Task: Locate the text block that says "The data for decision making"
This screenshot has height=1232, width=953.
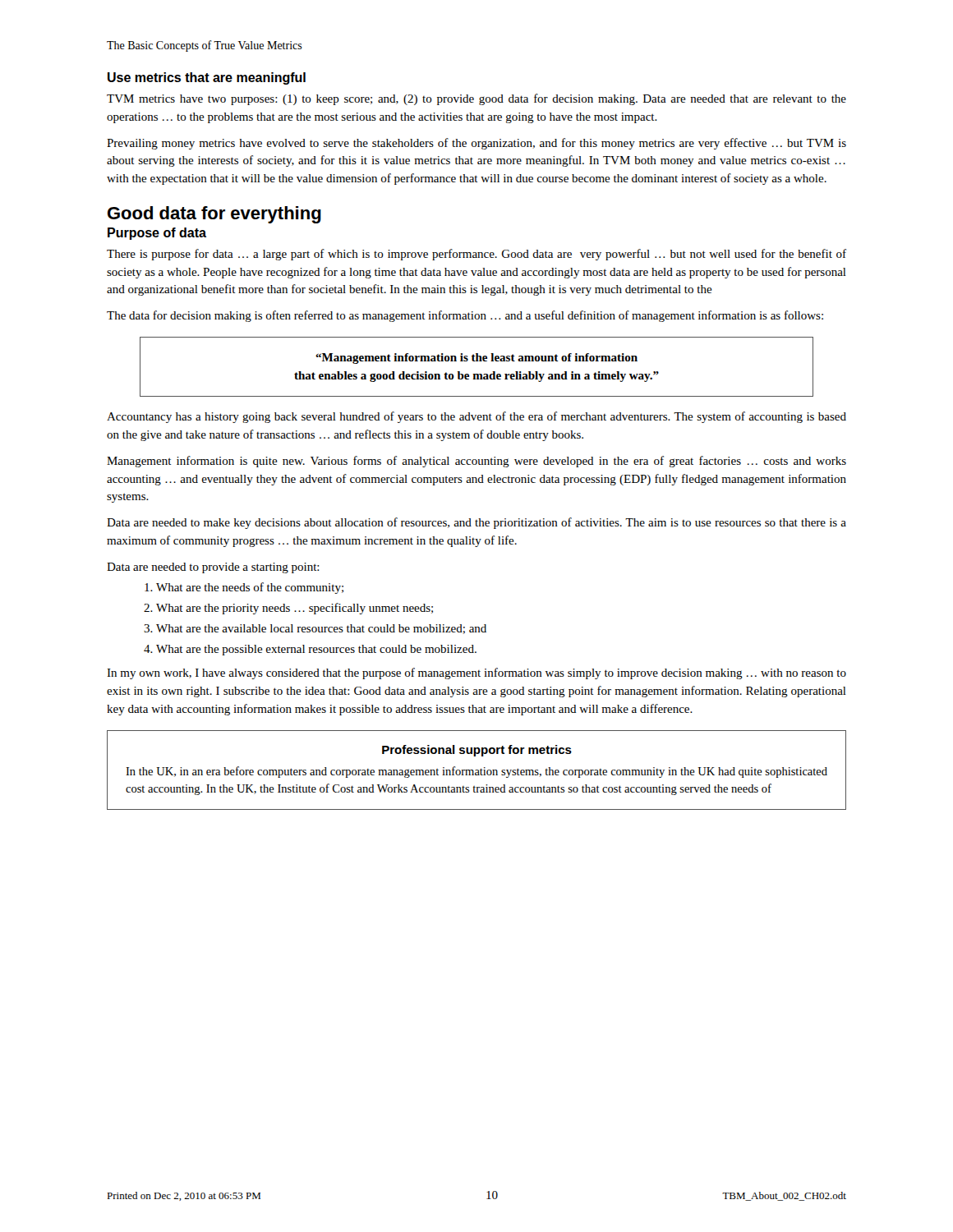Action: pos(476,316)
